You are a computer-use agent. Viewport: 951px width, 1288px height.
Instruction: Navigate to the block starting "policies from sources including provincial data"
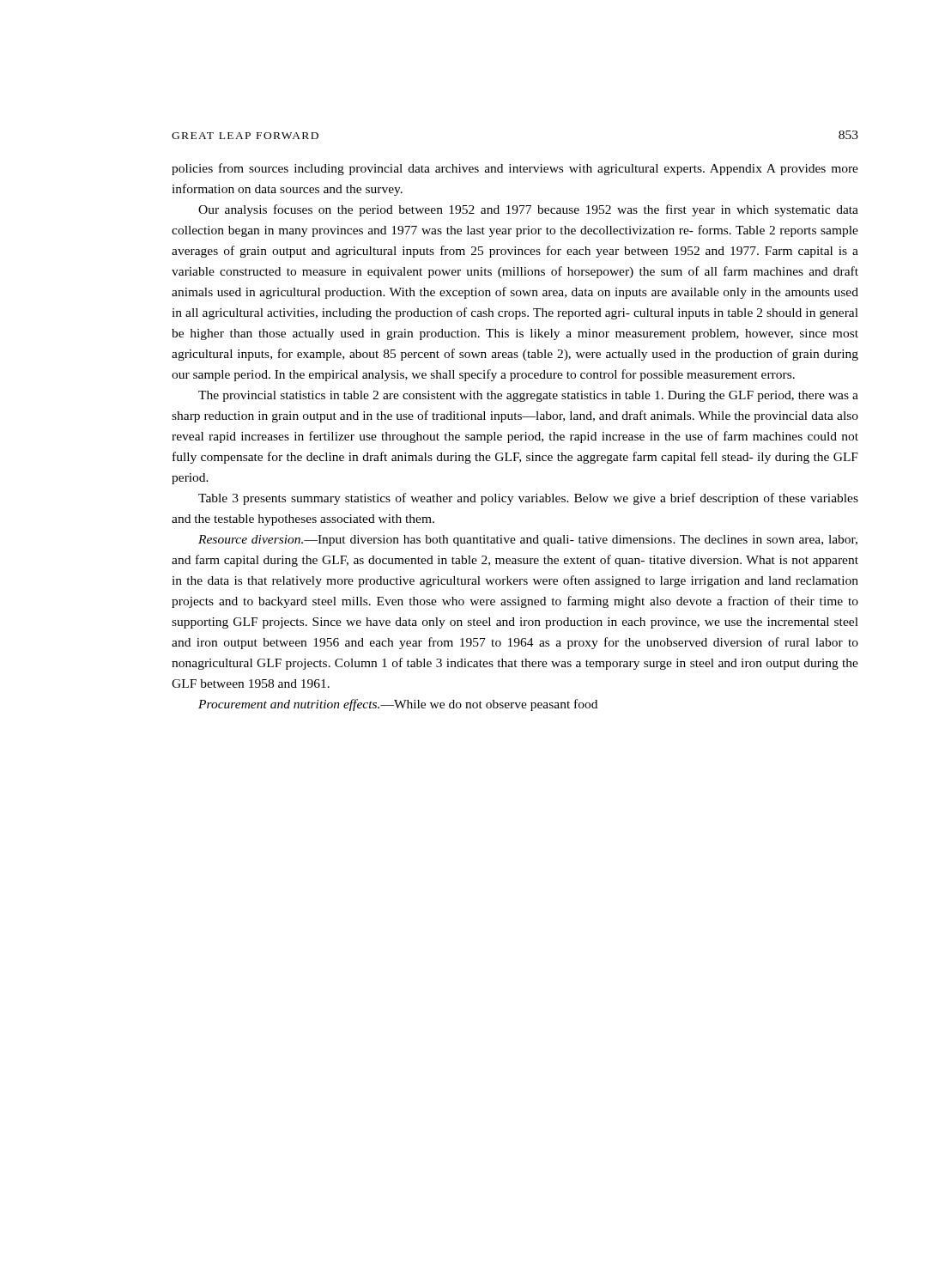point(515,436)
